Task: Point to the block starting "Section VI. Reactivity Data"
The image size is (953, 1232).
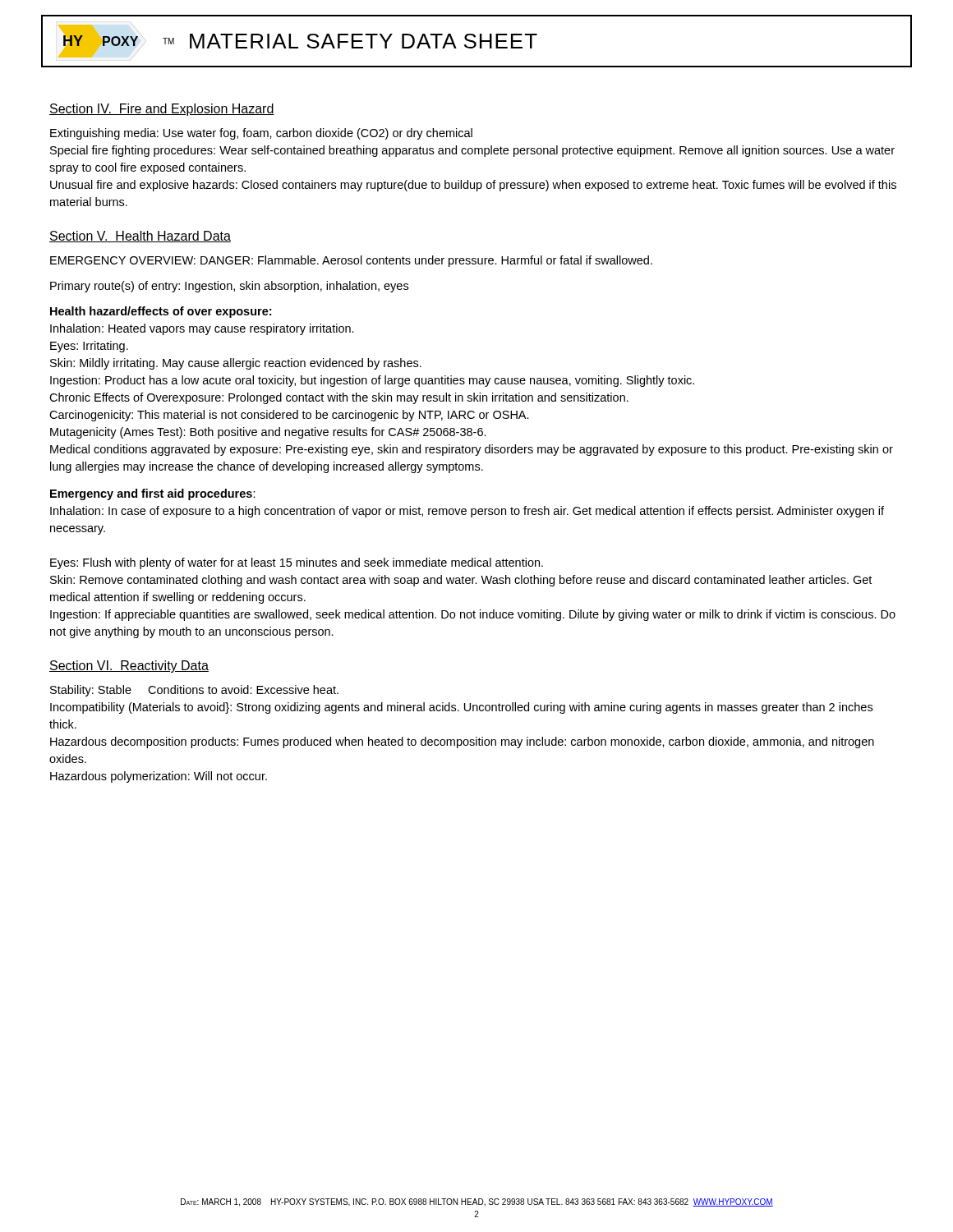Action: point(129,666)
